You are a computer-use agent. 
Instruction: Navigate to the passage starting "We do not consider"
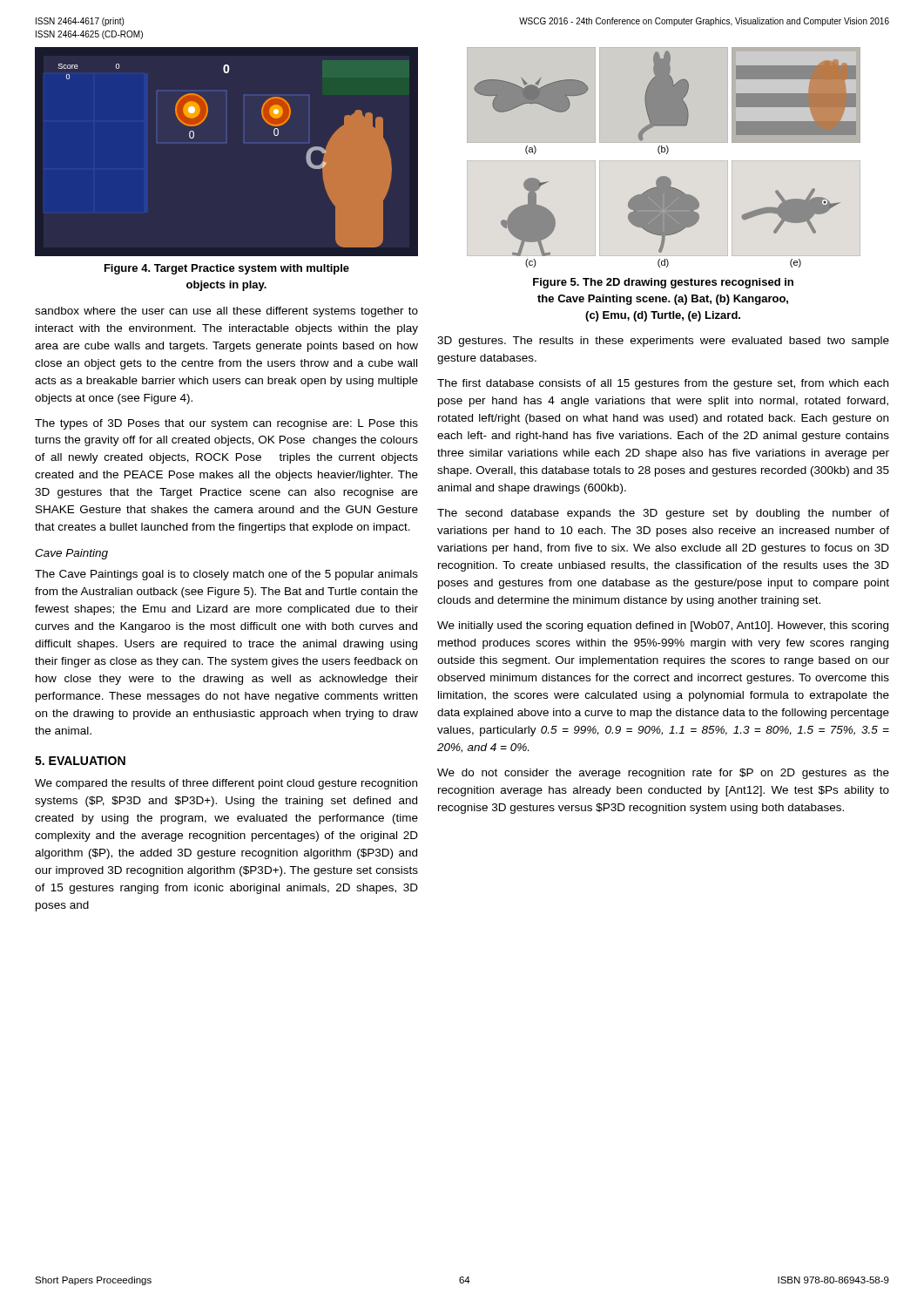663,790
